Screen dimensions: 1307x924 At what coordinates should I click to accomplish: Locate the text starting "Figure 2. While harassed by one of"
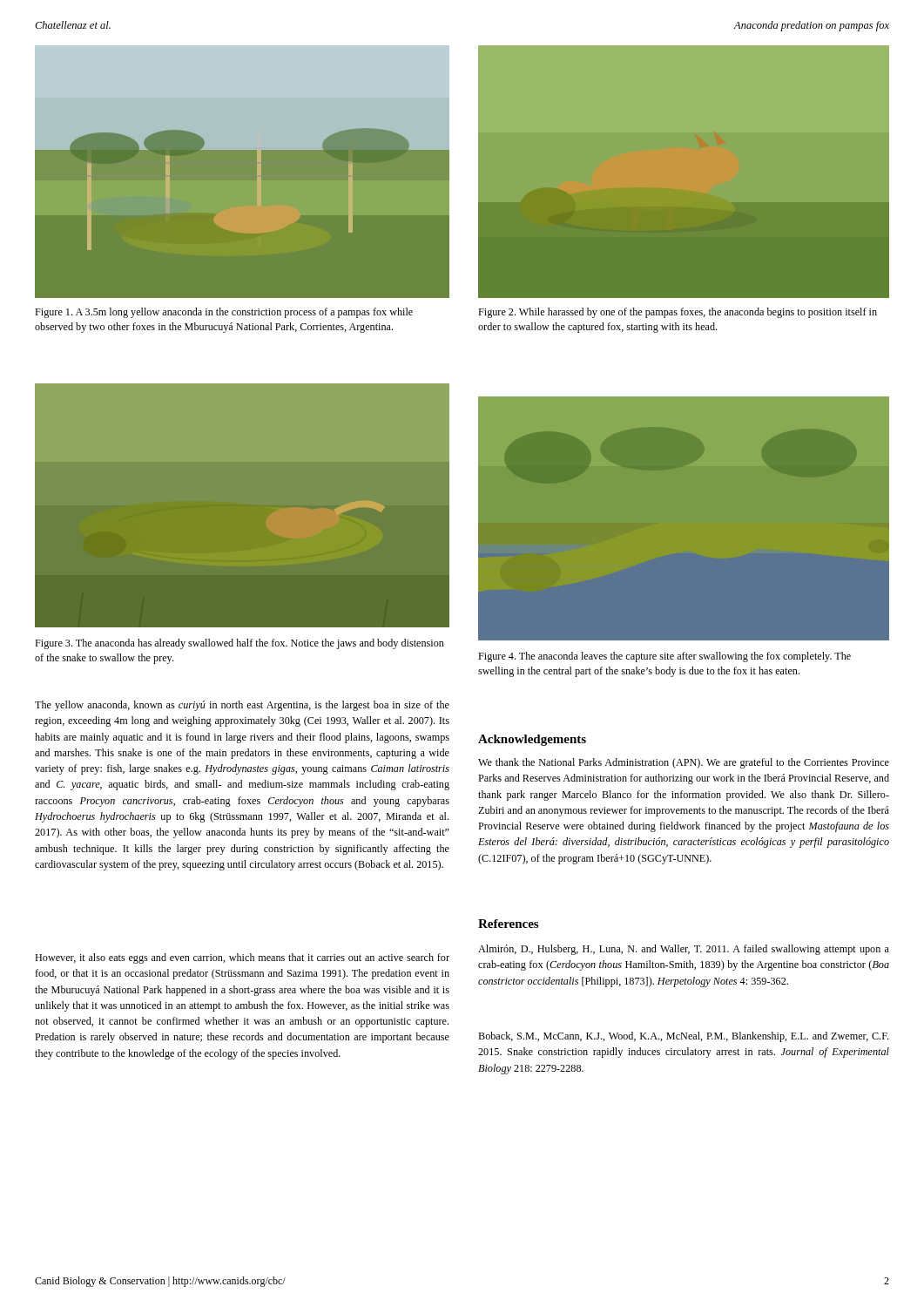(x=678, y=319)
